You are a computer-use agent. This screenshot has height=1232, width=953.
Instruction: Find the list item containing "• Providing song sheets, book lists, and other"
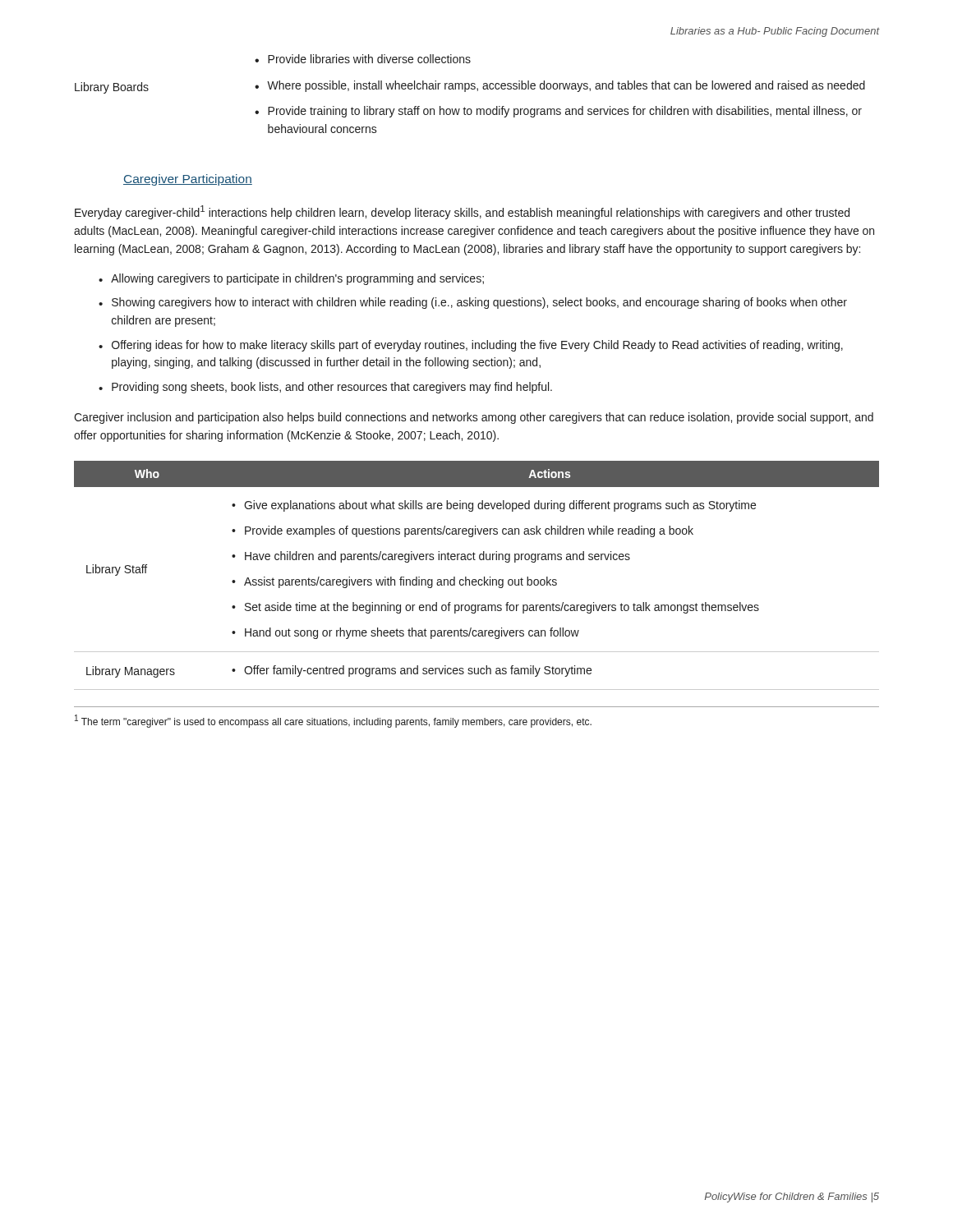click(x=489, y=388)
